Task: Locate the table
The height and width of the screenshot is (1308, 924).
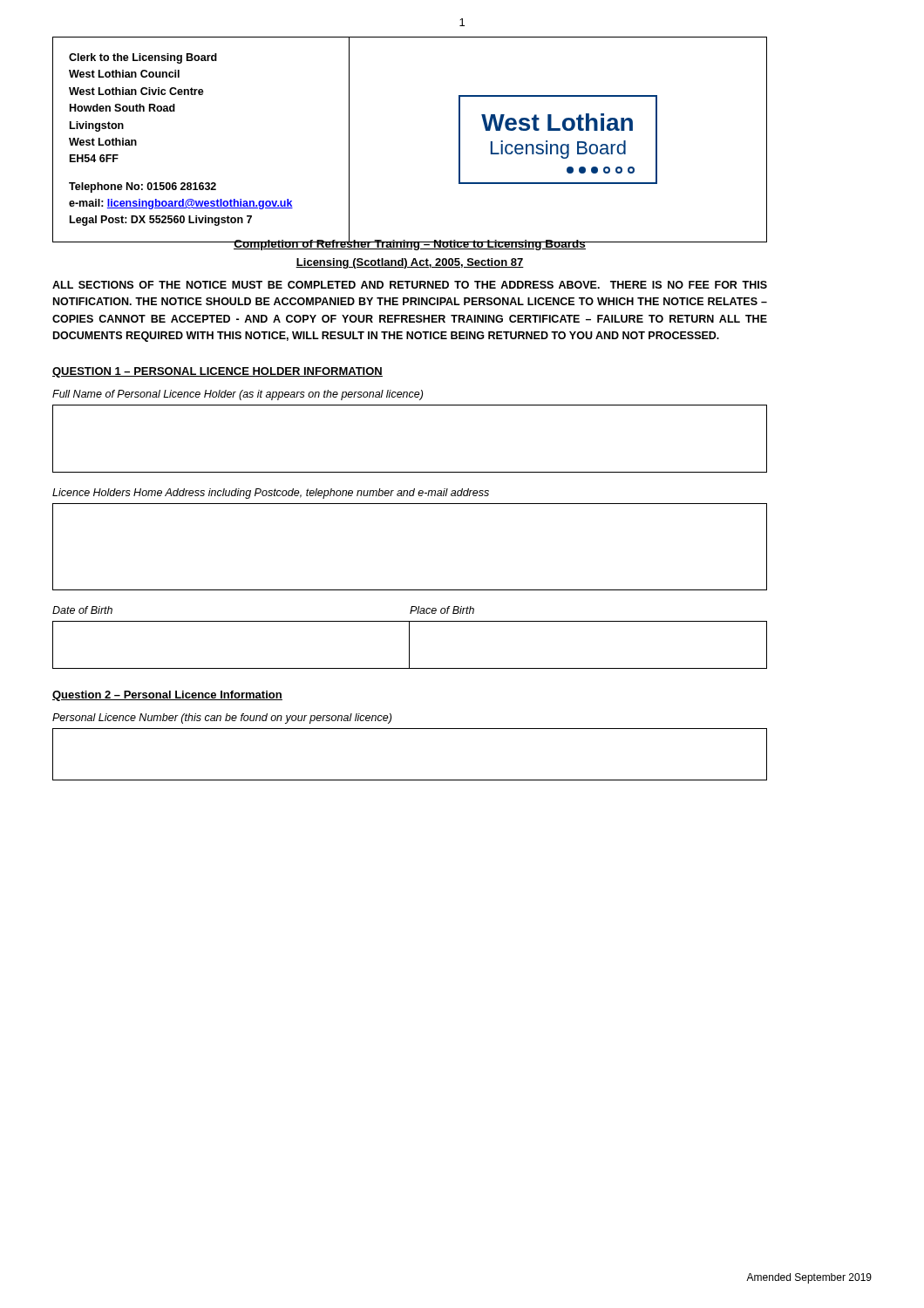Action: (x=410, y=139)
